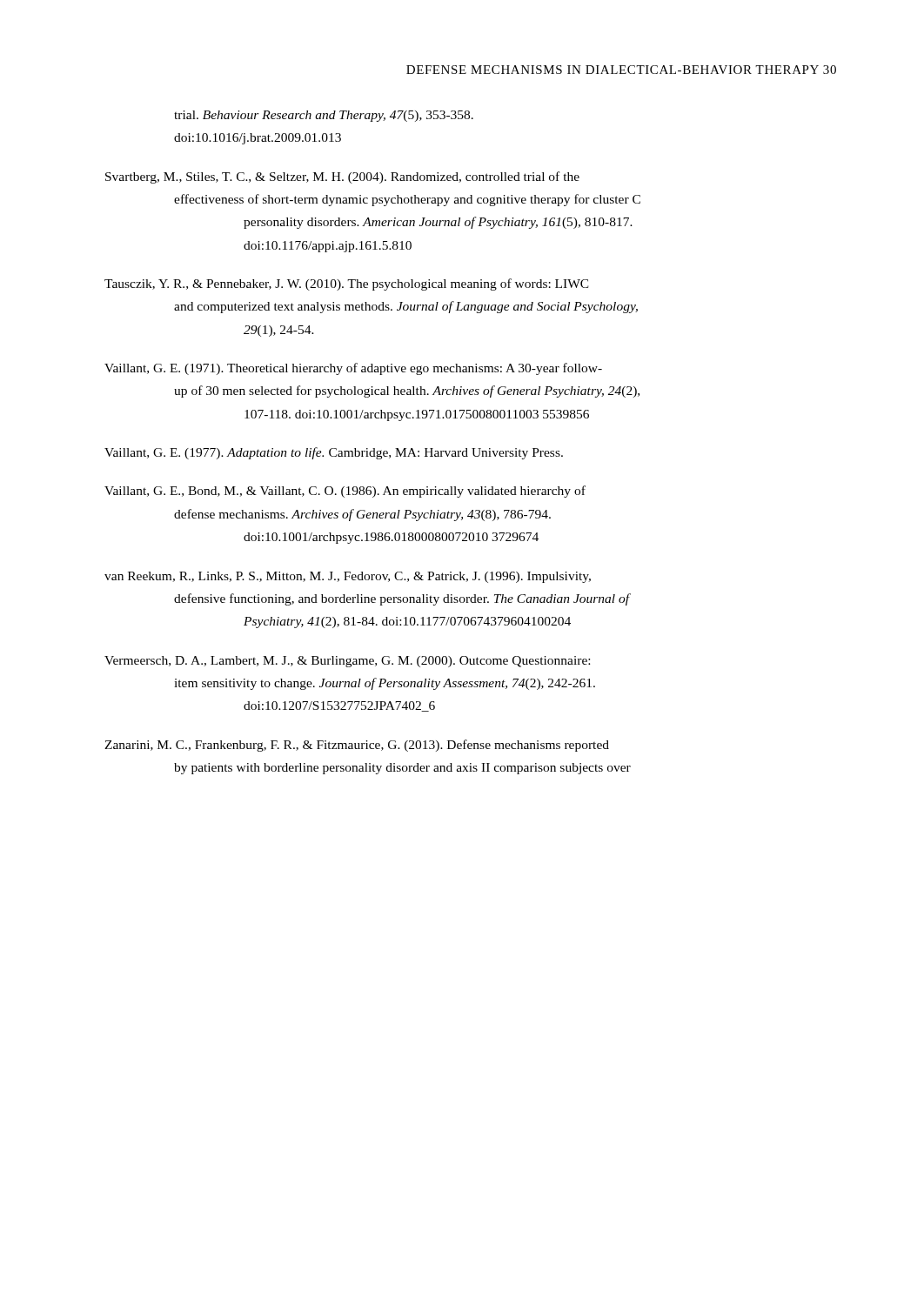Locate the block of text that opens with "Svartberg, M., Stiles, T. C., & Seltzer,"
924x1305 pixels.
click(x=373, y=213)
